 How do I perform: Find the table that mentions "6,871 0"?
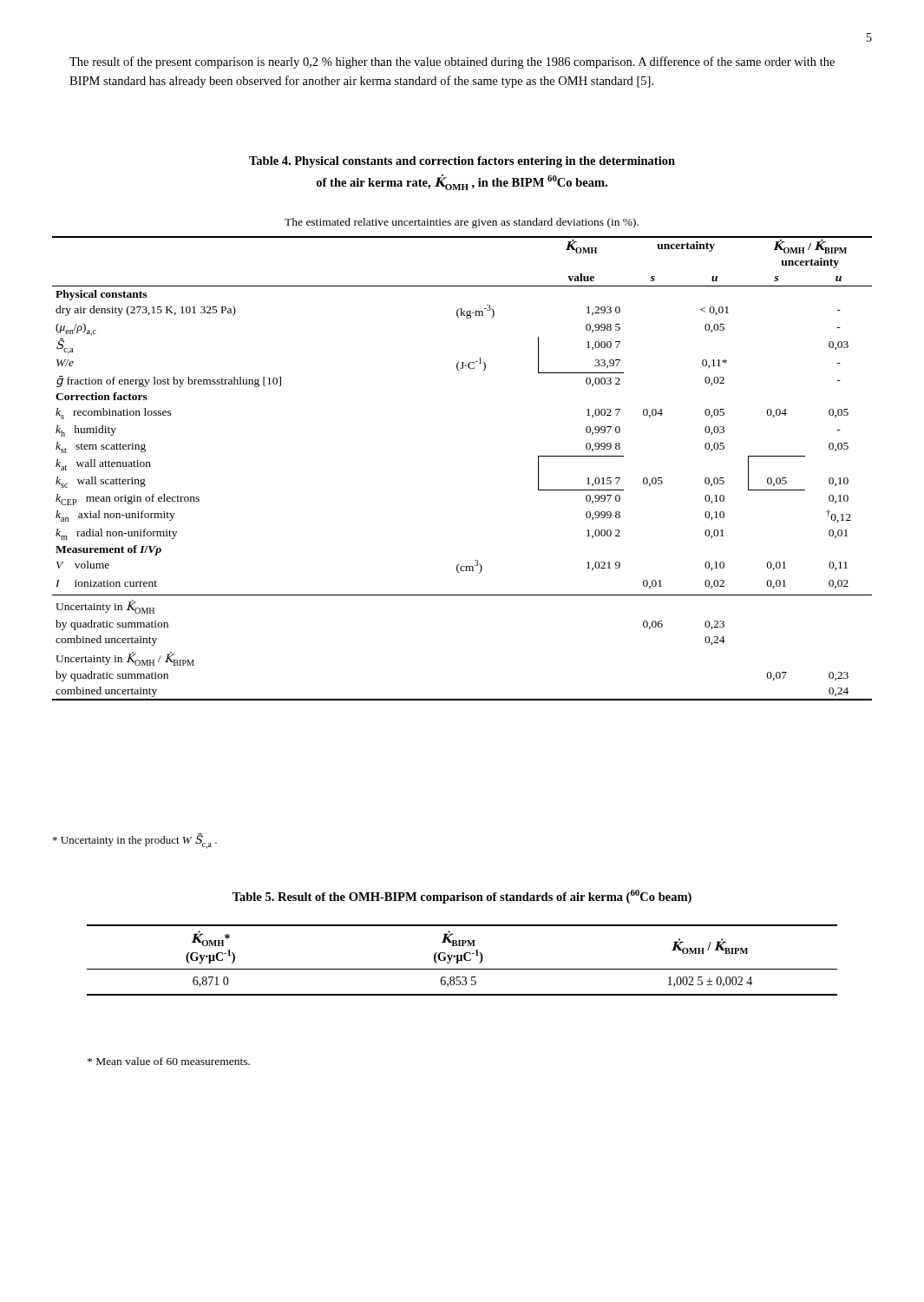(462, 960)
